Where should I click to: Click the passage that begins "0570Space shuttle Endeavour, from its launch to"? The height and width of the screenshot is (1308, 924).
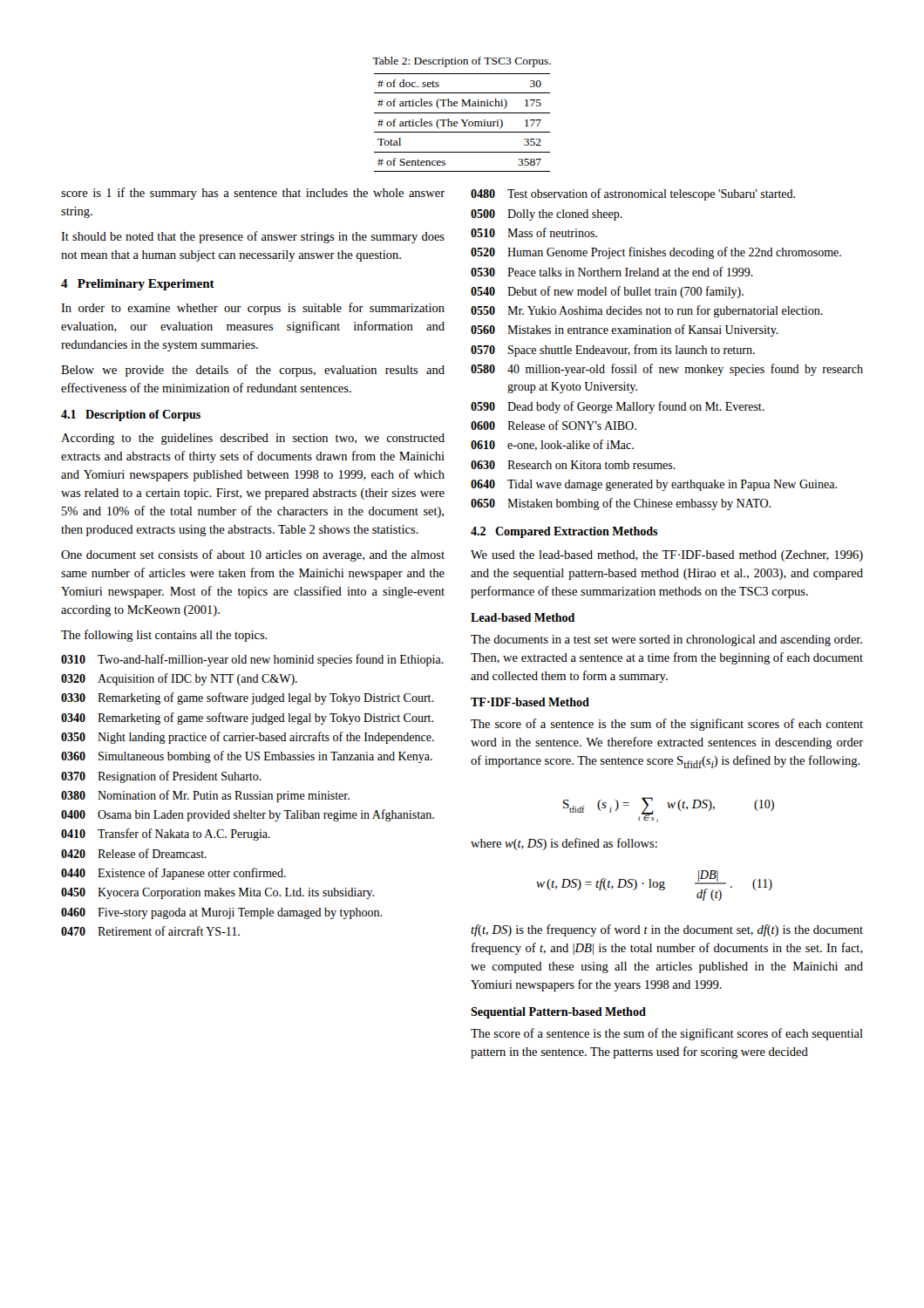[x=667, y=350]
